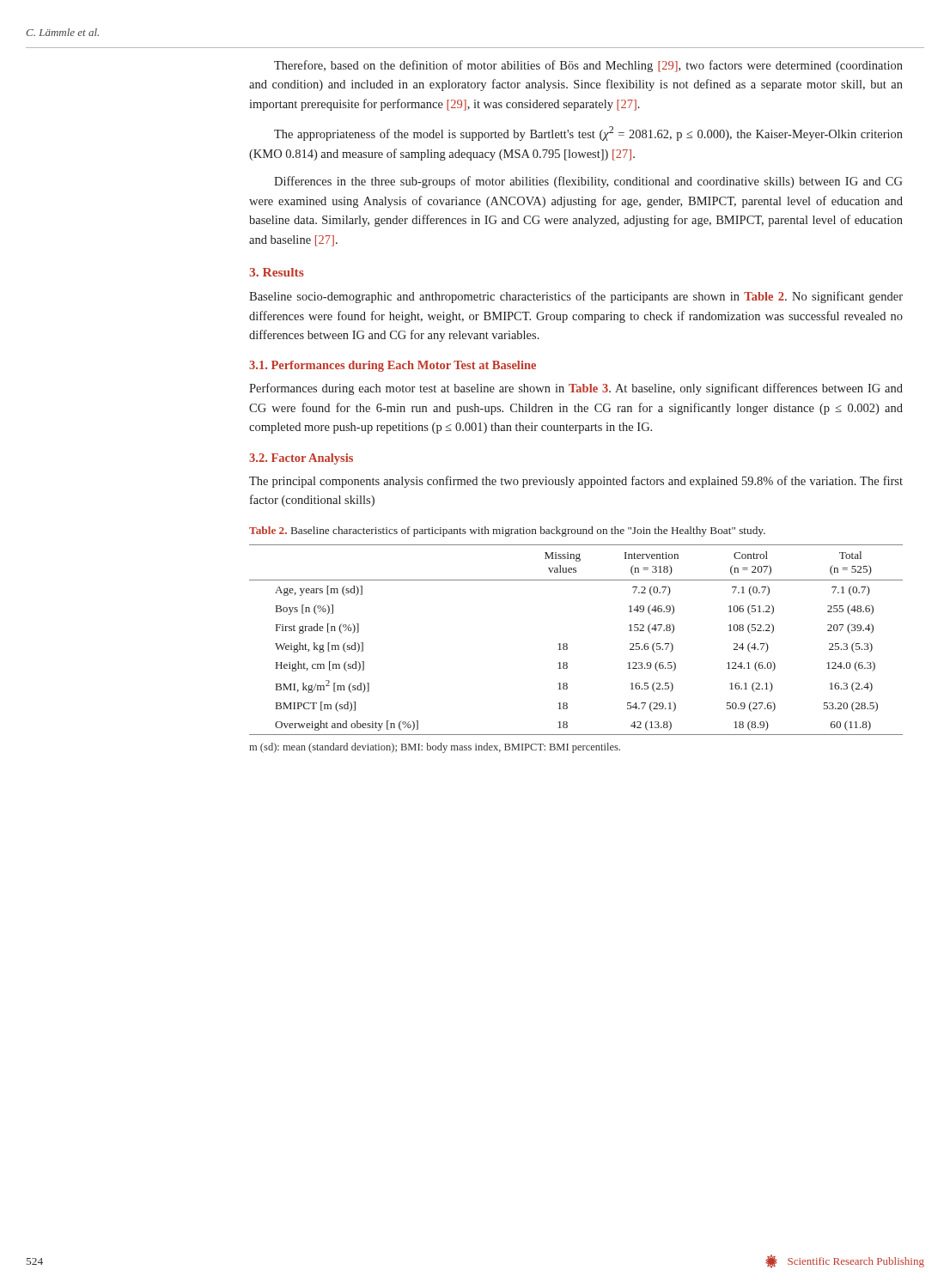Point to the text block starting "The principal components analysis confirmed"
The height and width of the screenshot is (1288, 950).
tap(576, 491)
